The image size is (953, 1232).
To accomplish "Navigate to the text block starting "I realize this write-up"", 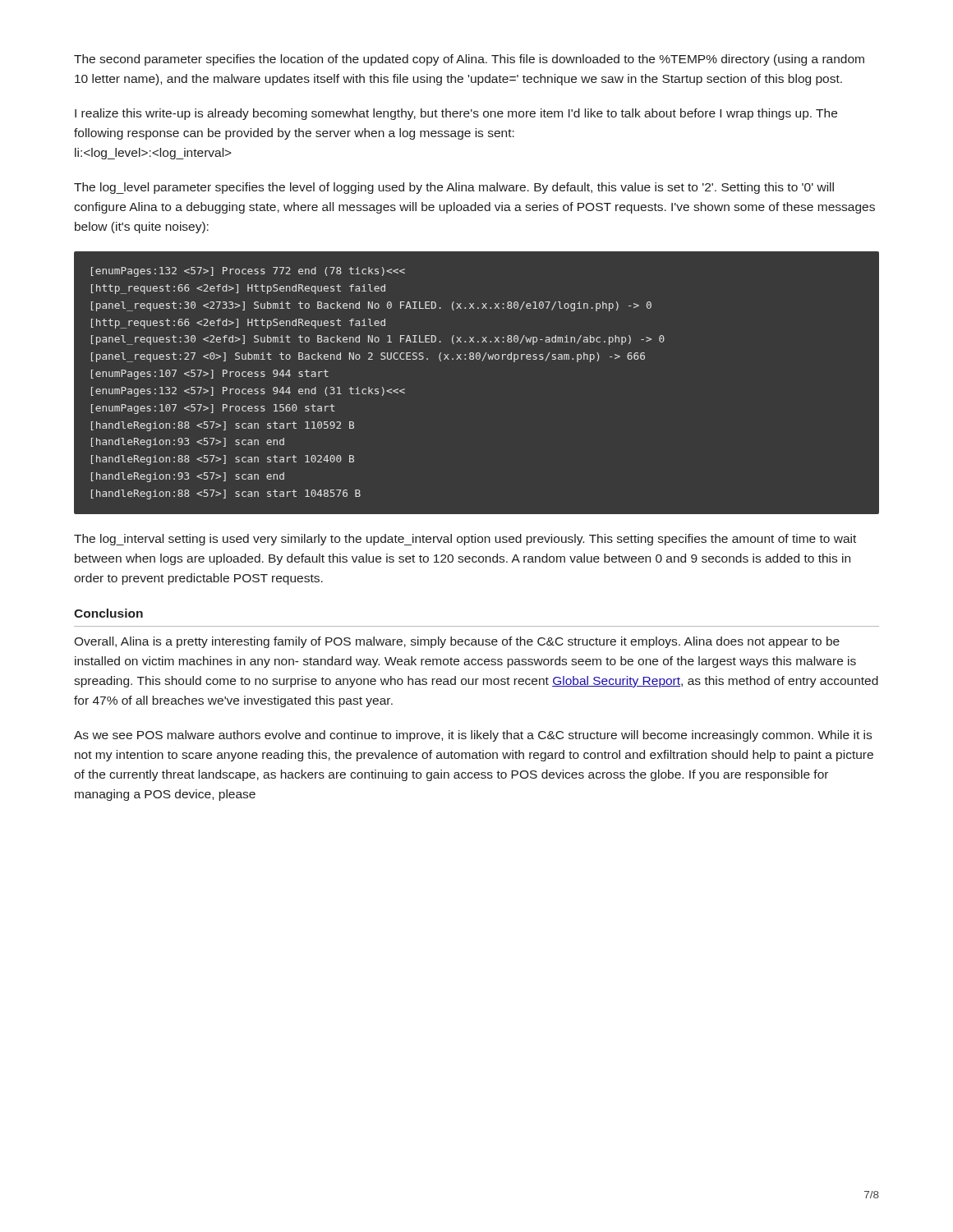I will pos(456,133).
